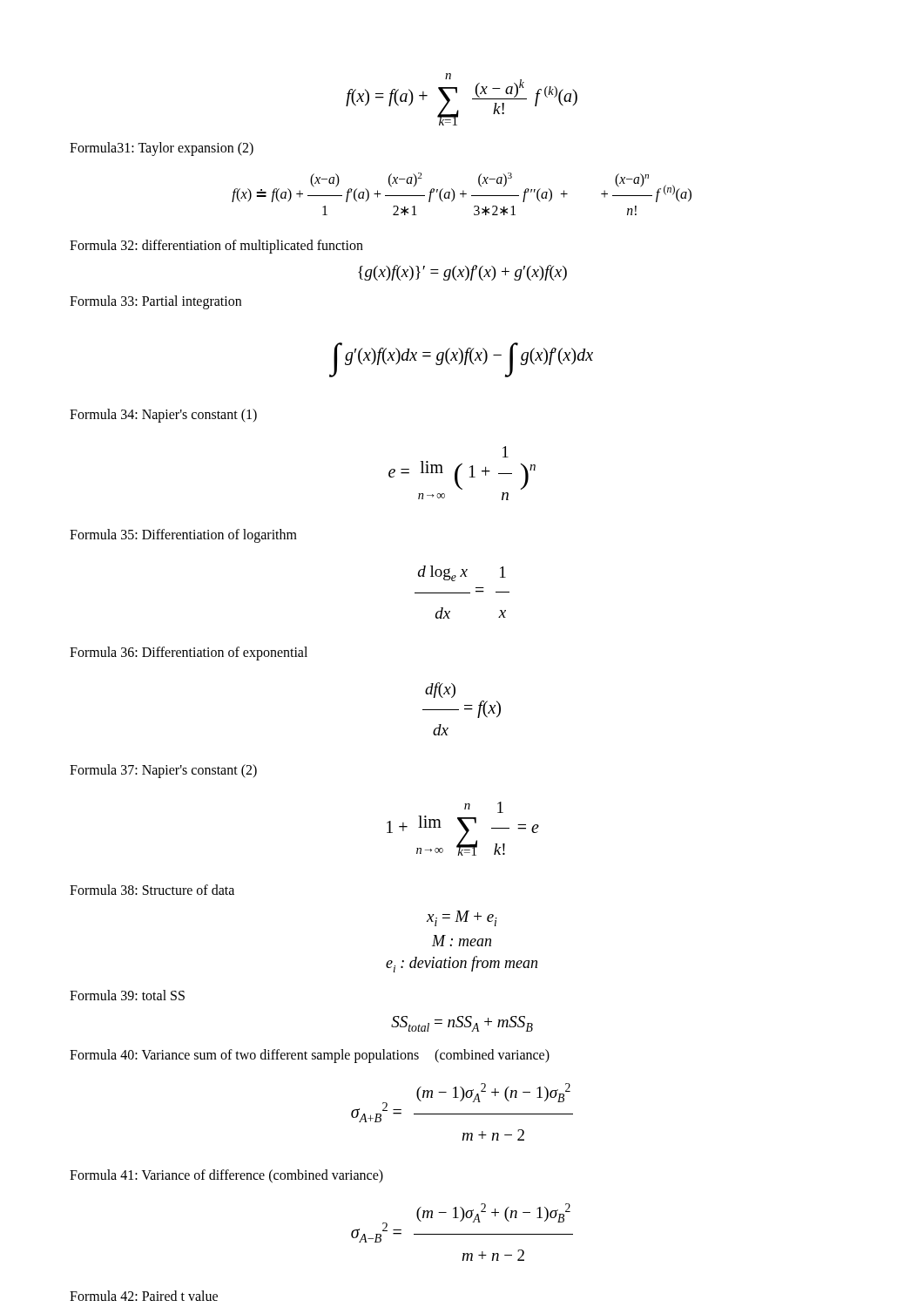Find the formula that reads "M : mean"

click(462, 941)
